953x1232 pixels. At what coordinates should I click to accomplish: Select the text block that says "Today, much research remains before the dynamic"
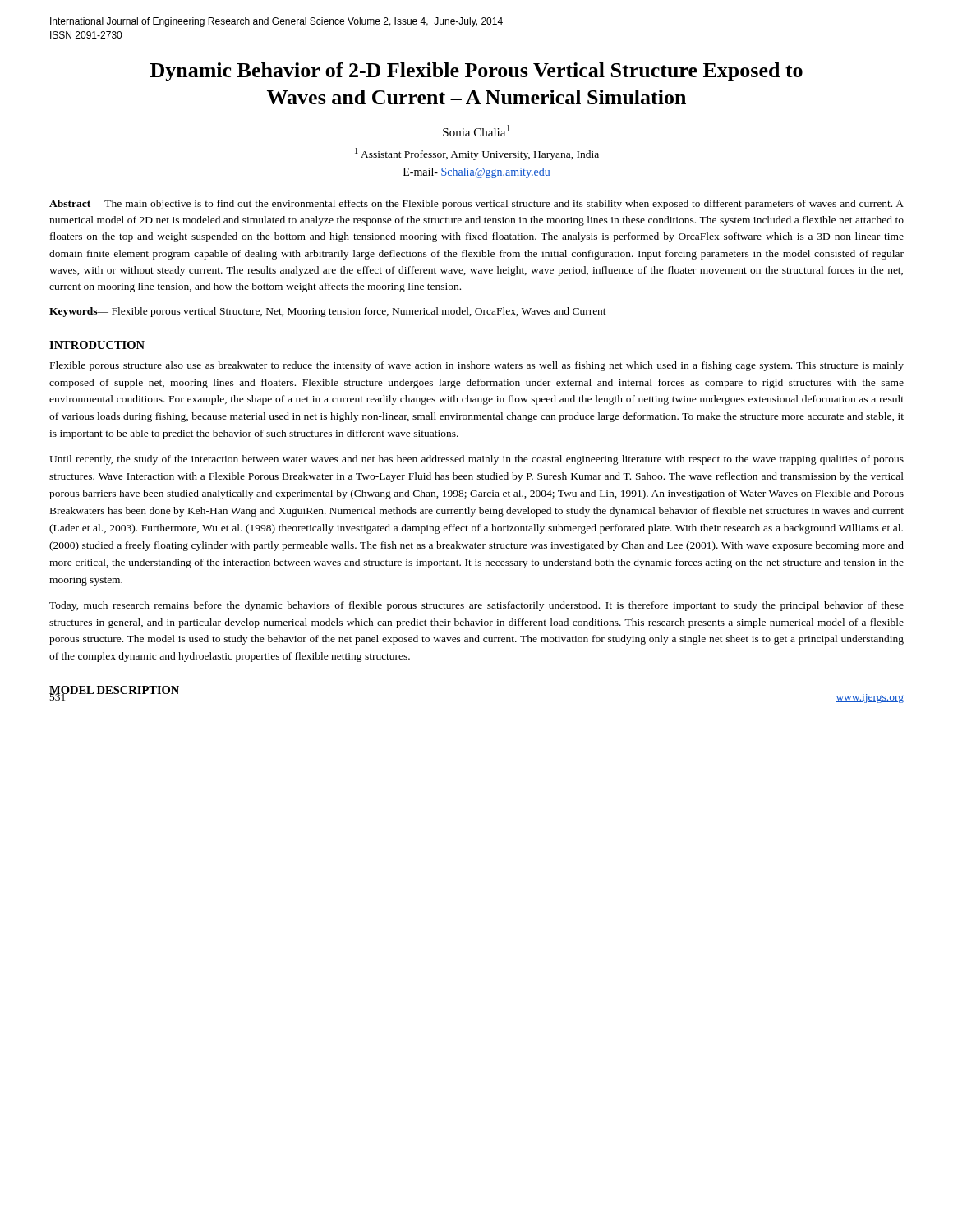(x=476, y=630)
